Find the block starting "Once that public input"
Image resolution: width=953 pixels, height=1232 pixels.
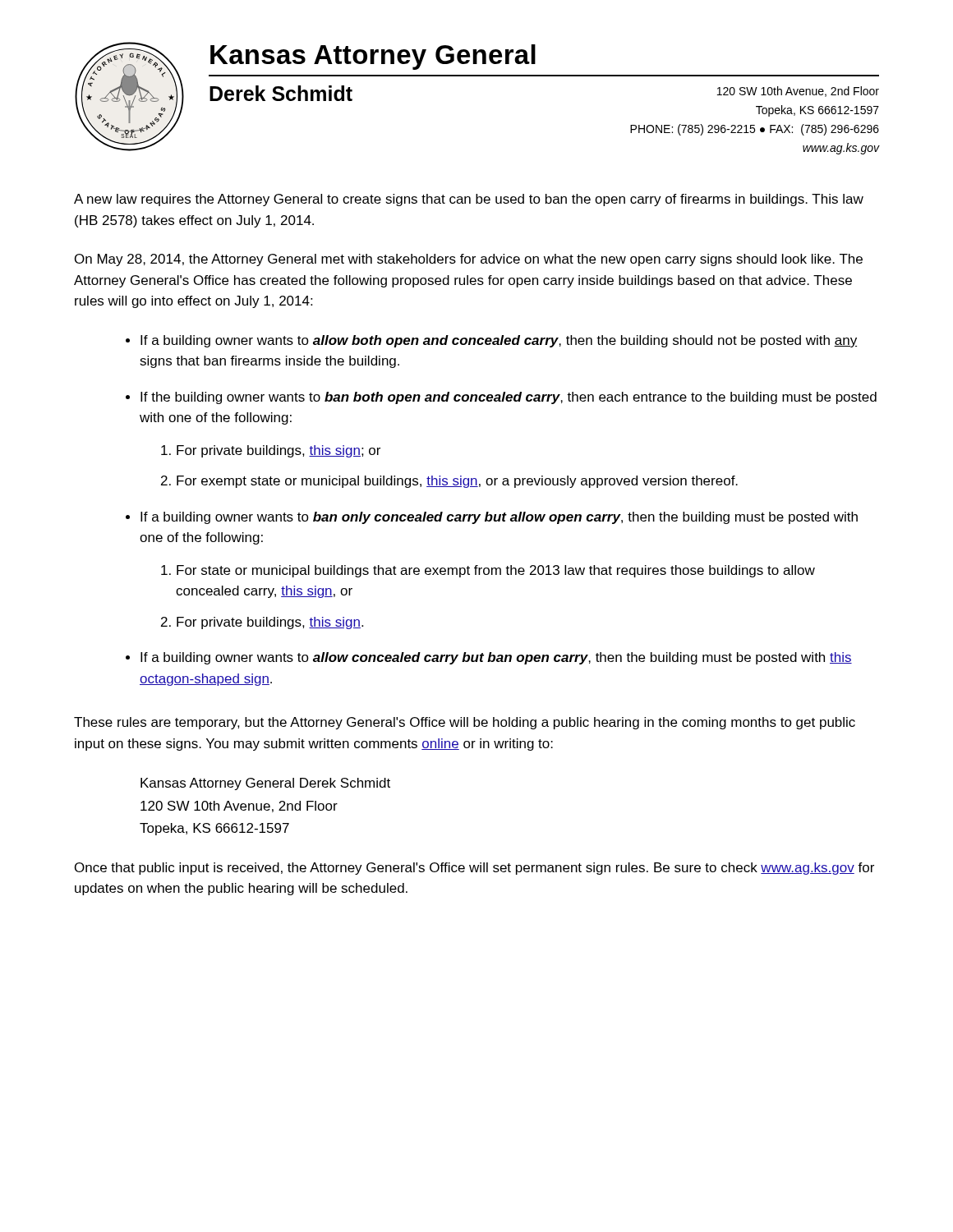474,878
